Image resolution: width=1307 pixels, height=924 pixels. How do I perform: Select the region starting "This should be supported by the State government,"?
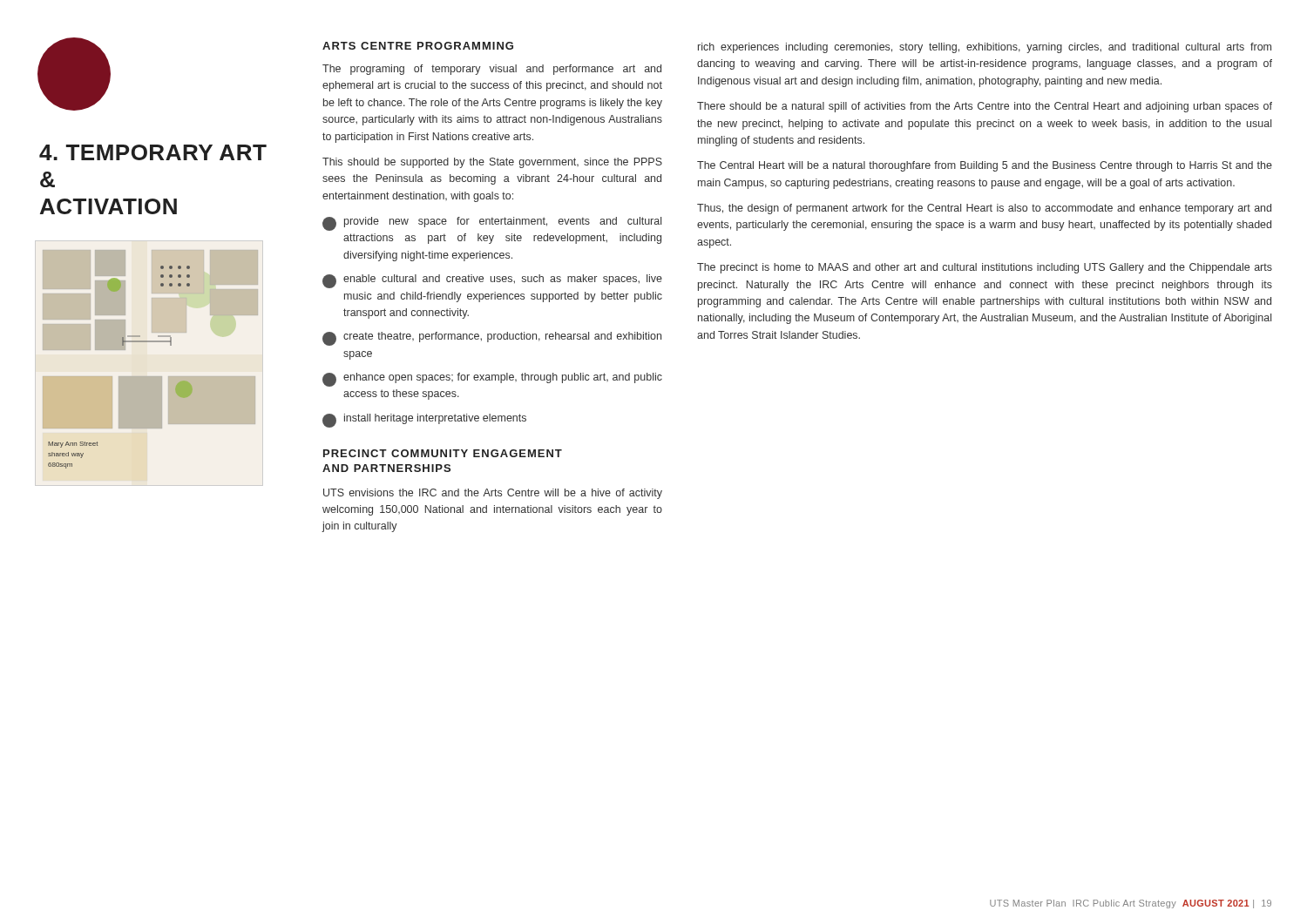(x=492, y=179)
